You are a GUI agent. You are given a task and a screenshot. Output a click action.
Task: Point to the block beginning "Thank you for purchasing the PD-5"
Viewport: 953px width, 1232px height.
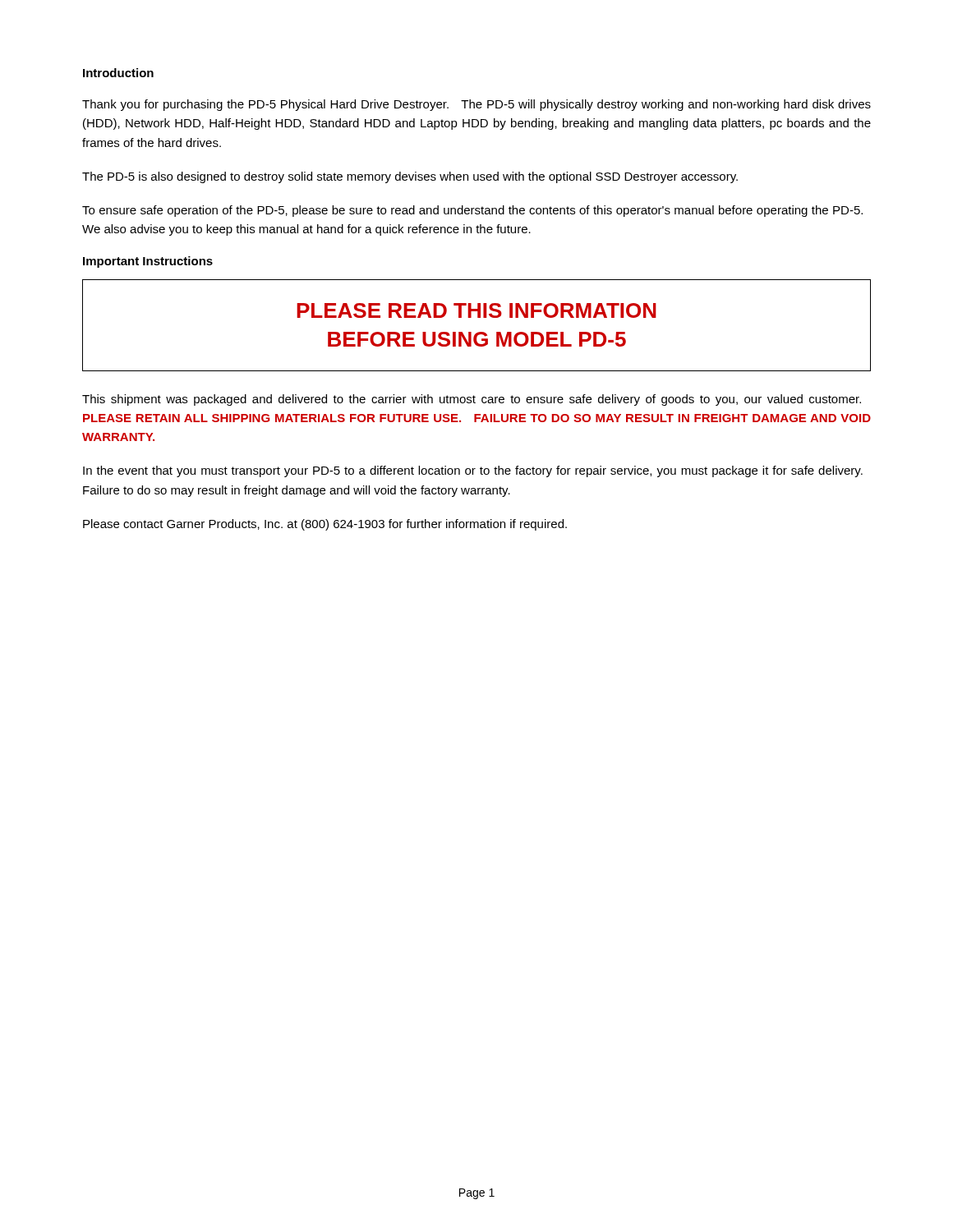click(x=476, y=123)
